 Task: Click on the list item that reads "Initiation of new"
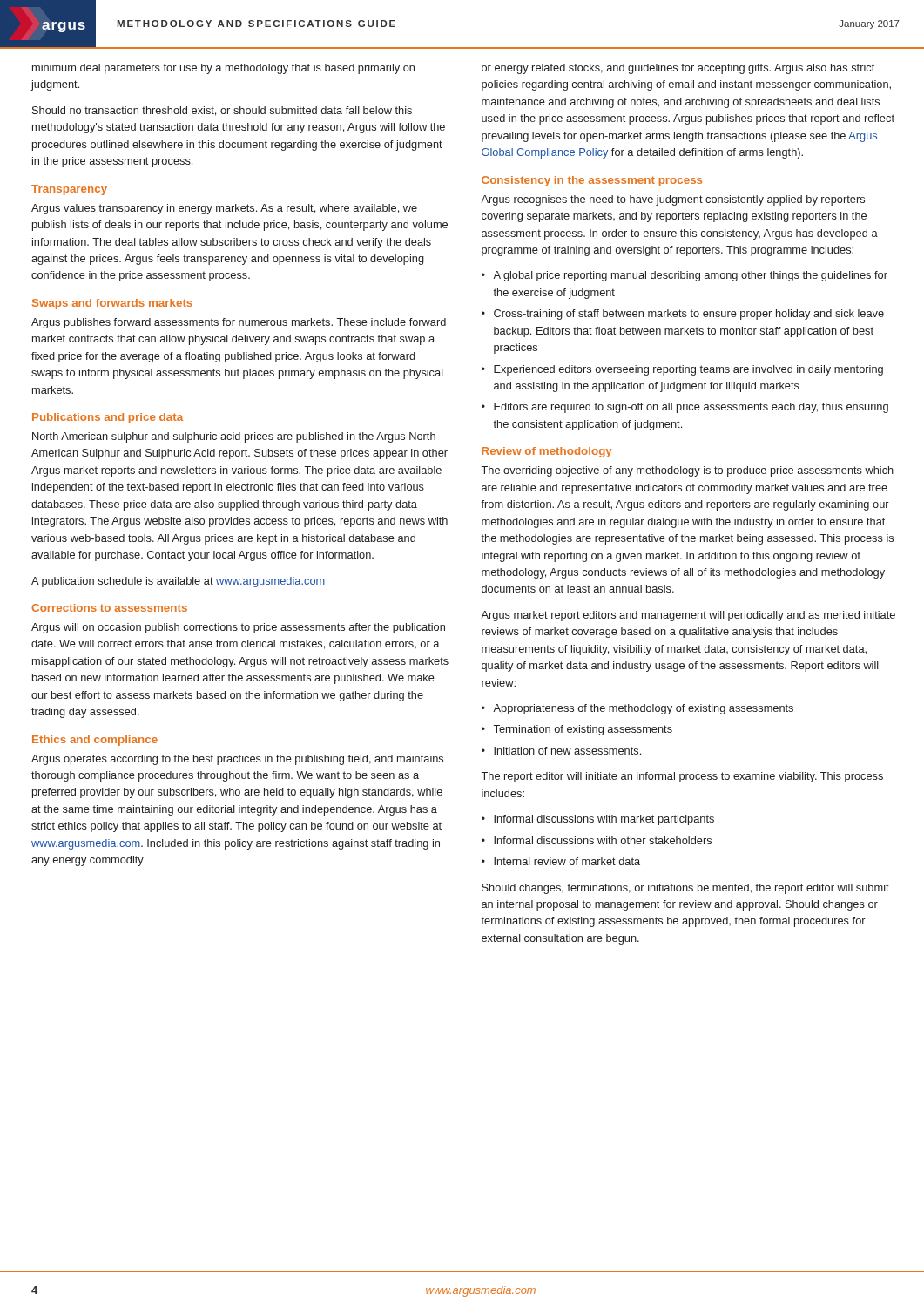[568, 750]
